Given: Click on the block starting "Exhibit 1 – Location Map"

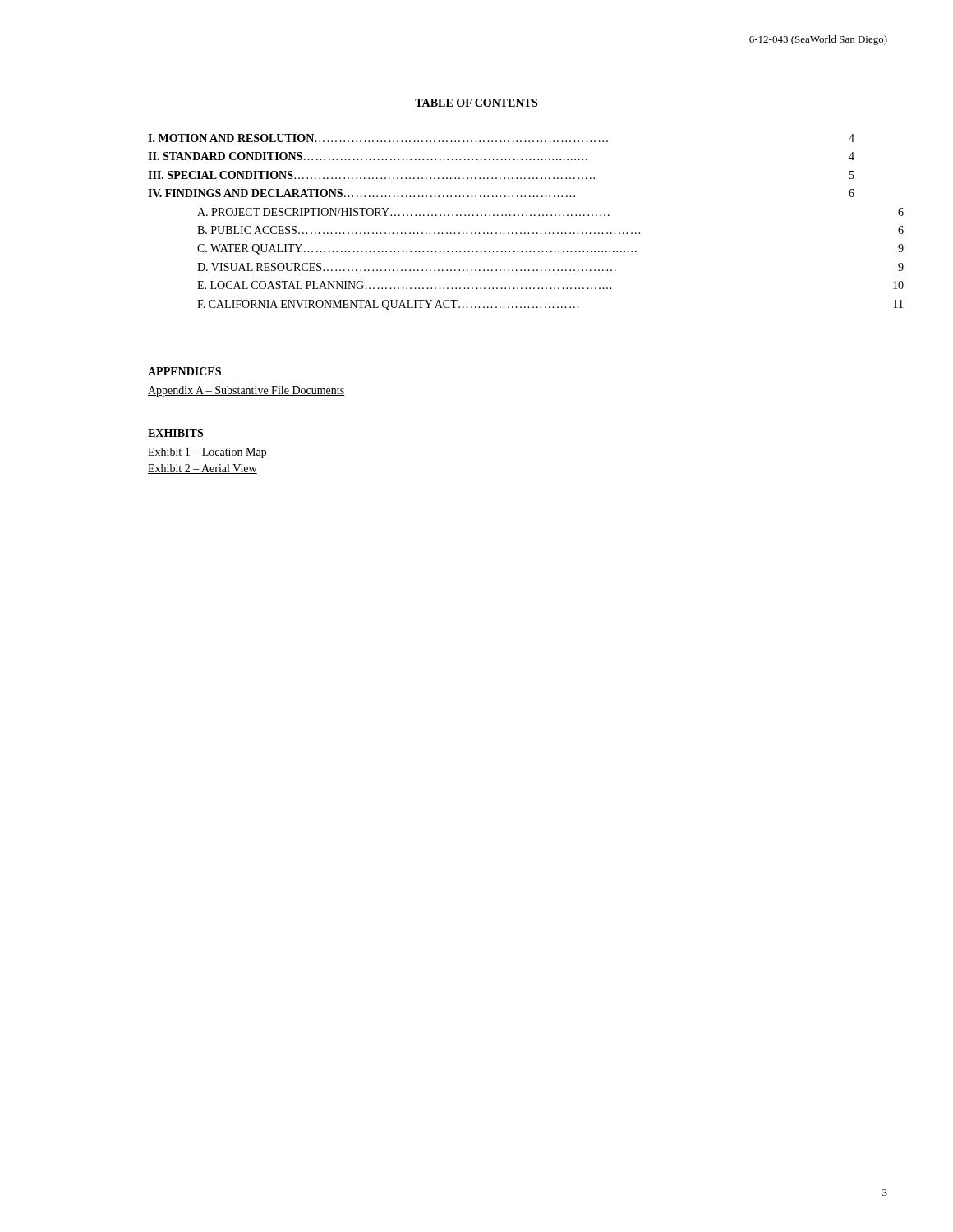Looking at the screenshot, I should click(207, 452).
